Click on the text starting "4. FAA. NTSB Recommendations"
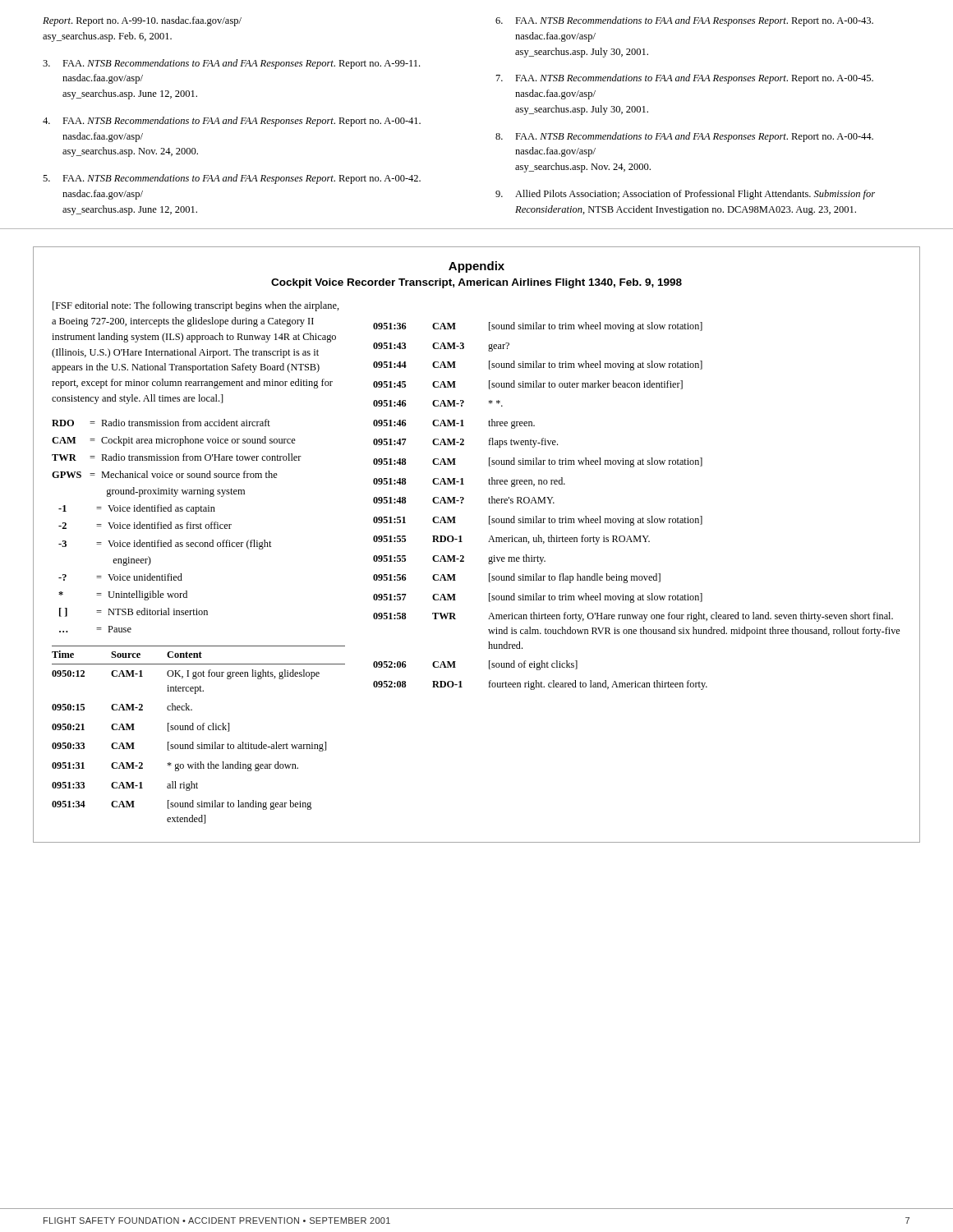The image size is (953, 1232). tap(232, 122)
